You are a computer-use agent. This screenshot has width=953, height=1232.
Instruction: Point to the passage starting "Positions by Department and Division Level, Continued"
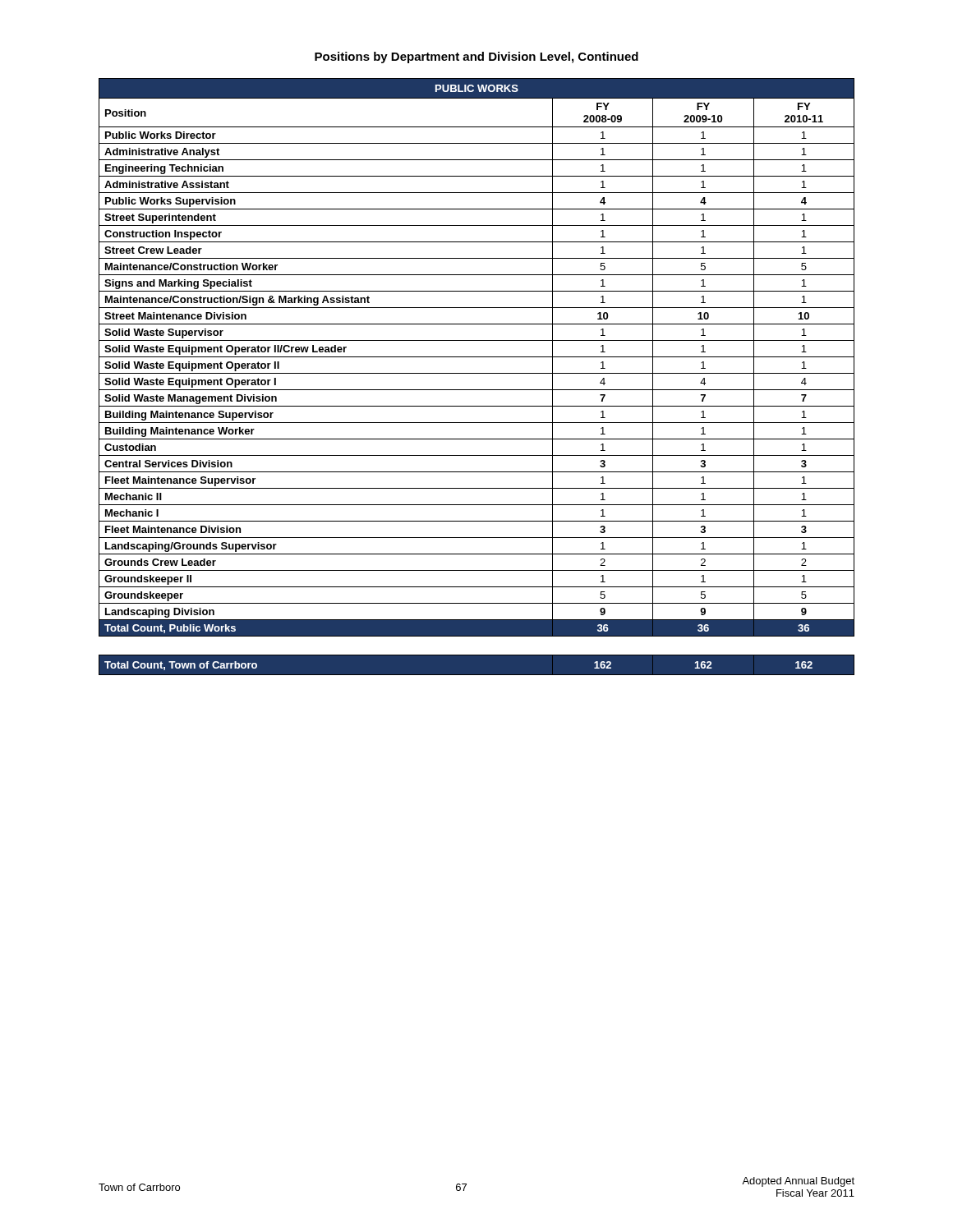pos(476,56)
